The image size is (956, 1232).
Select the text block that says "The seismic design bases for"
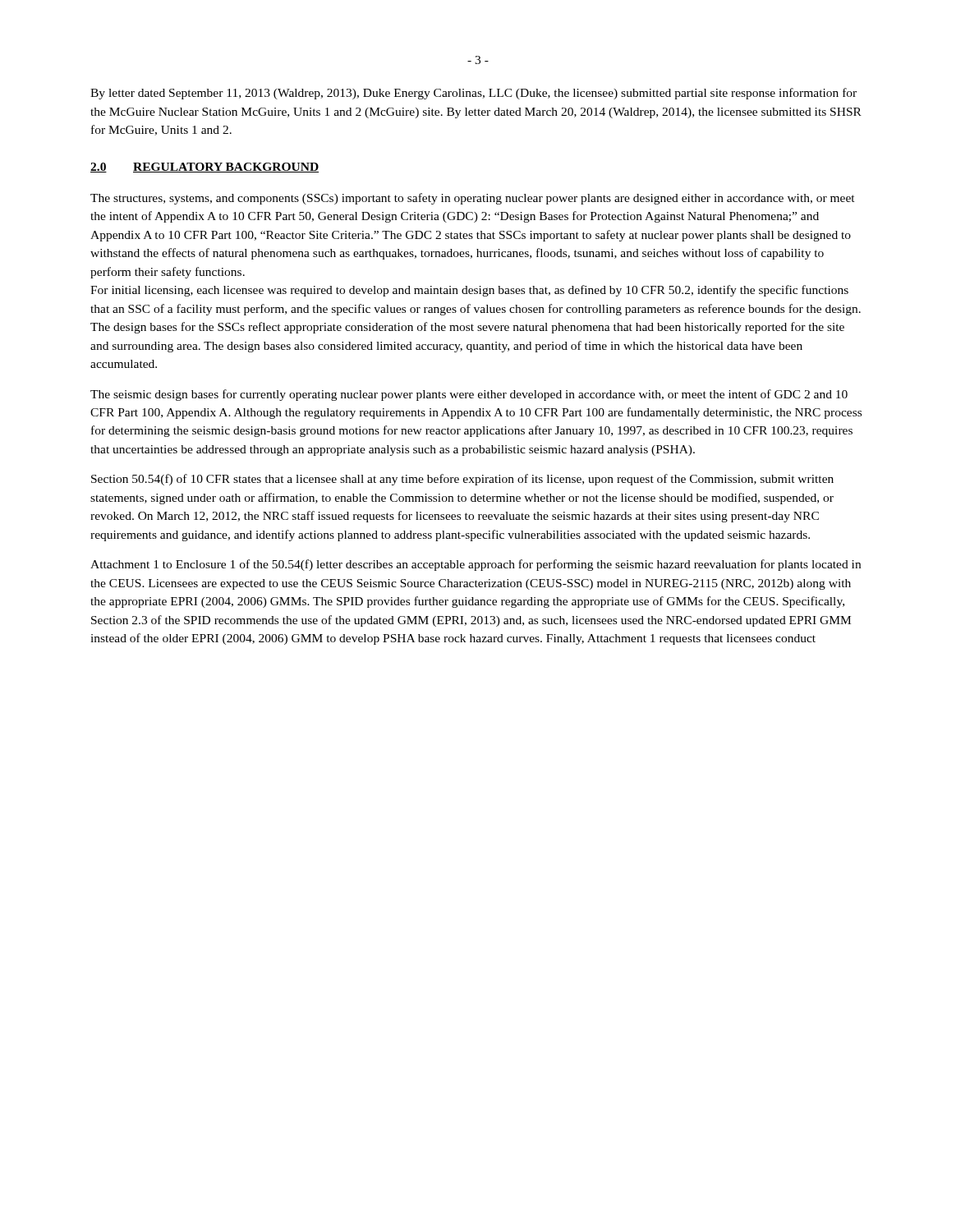tap(476, 421)
